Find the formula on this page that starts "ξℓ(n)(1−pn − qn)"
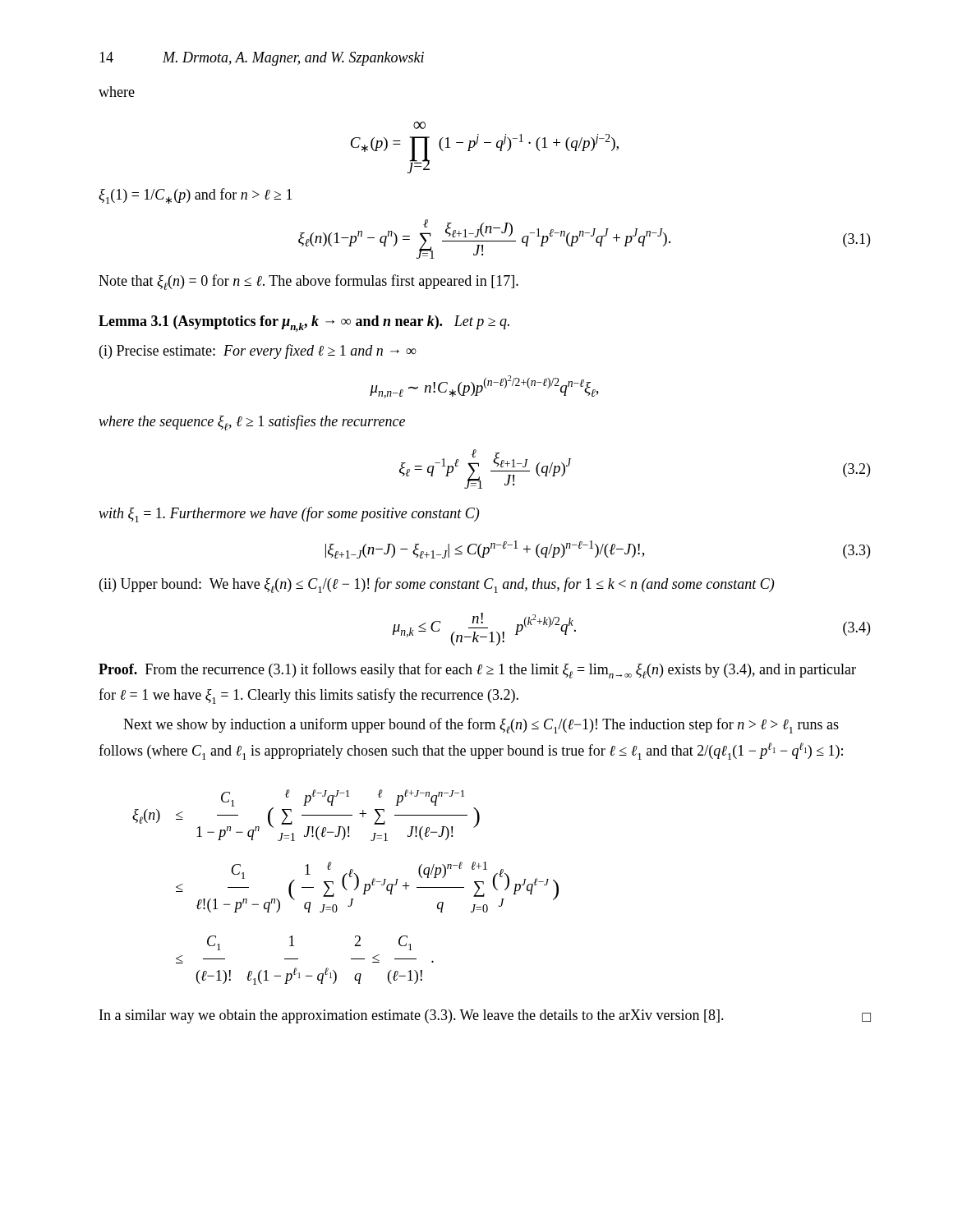 tap(584, 239)
